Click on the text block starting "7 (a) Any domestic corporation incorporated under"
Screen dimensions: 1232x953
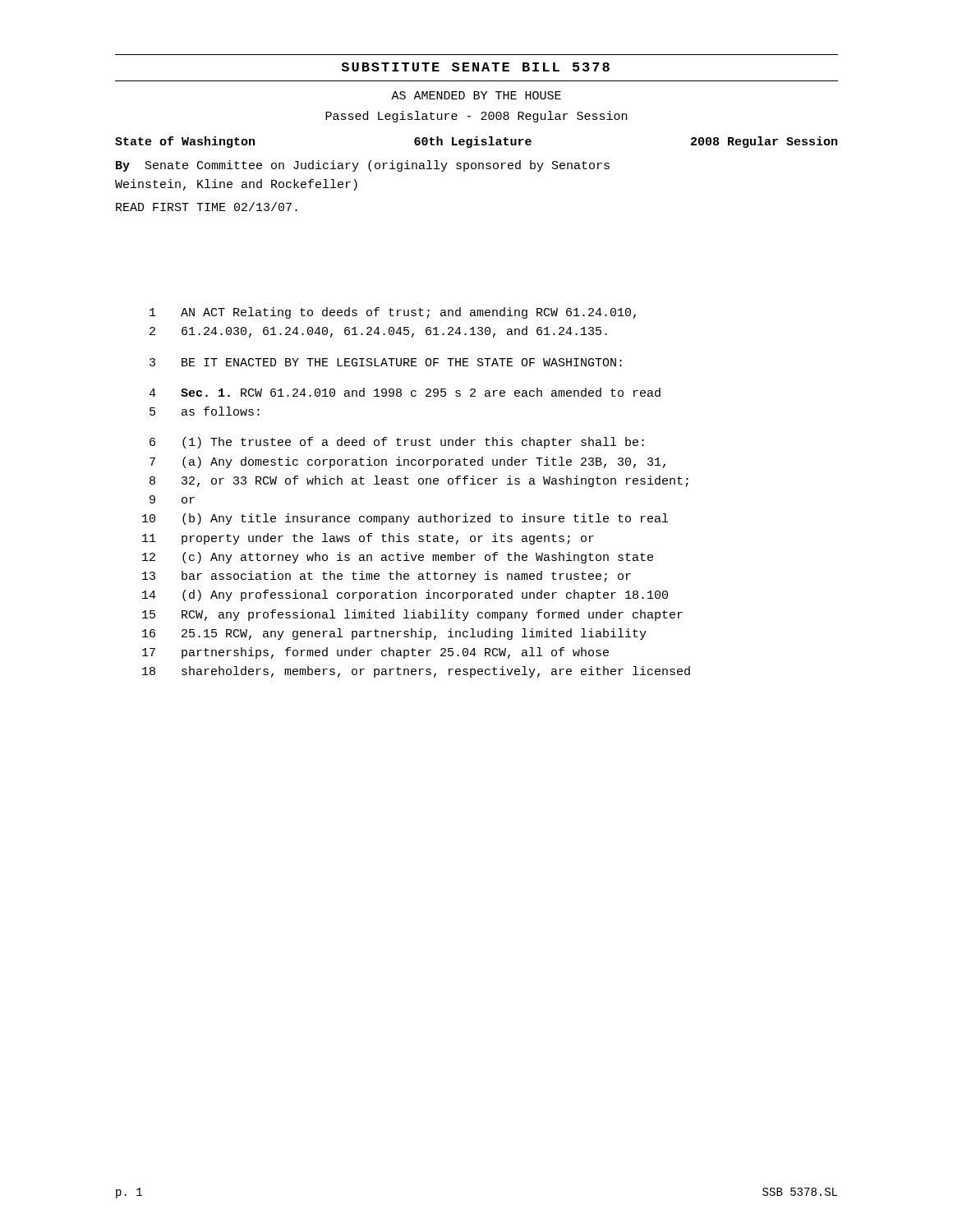pyautogui.click(x=476, y=463)
